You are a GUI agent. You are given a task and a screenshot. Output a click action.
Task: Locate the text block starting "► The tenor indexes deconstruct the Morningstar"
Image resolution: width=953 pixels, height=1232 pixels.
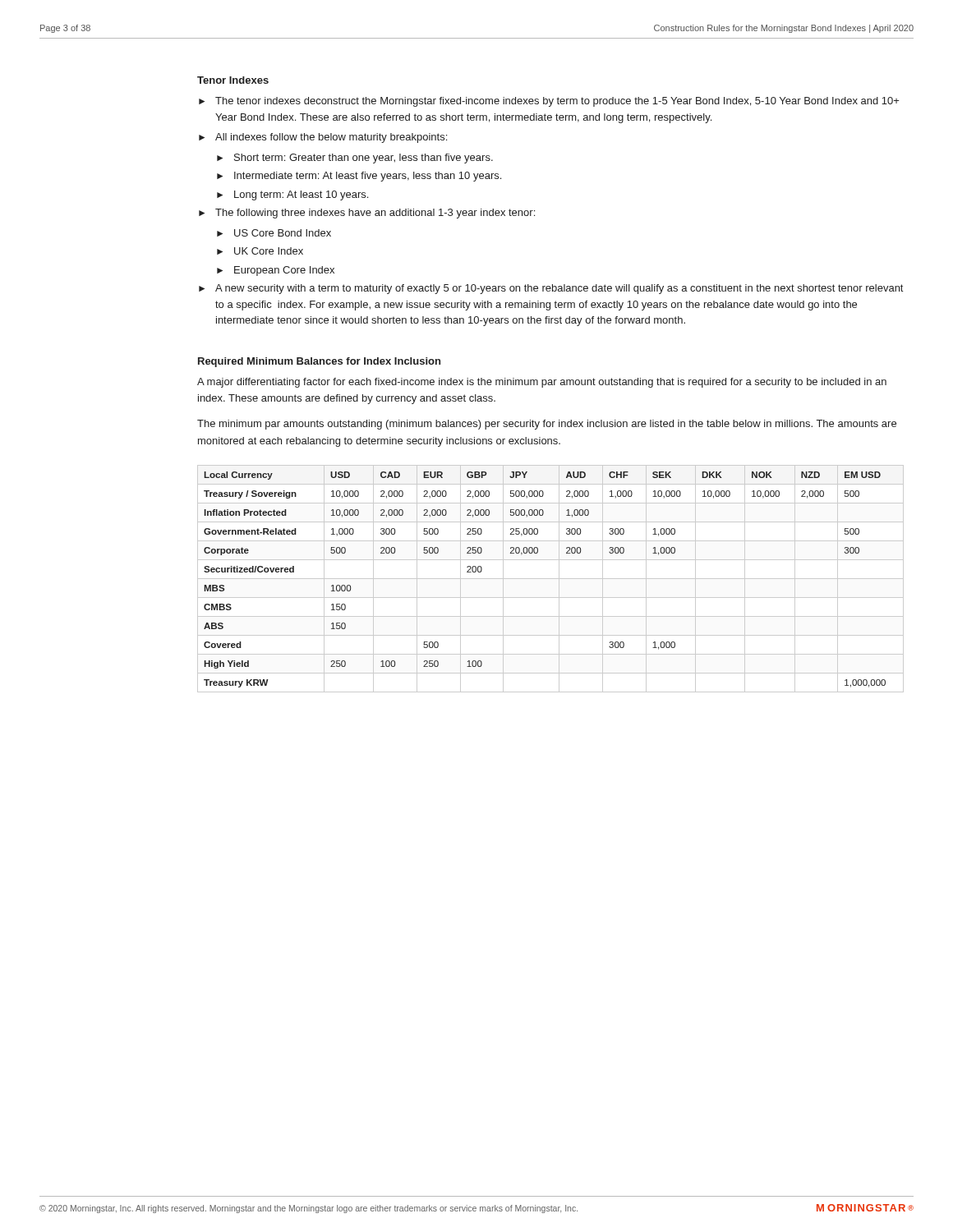click(550, 109)
